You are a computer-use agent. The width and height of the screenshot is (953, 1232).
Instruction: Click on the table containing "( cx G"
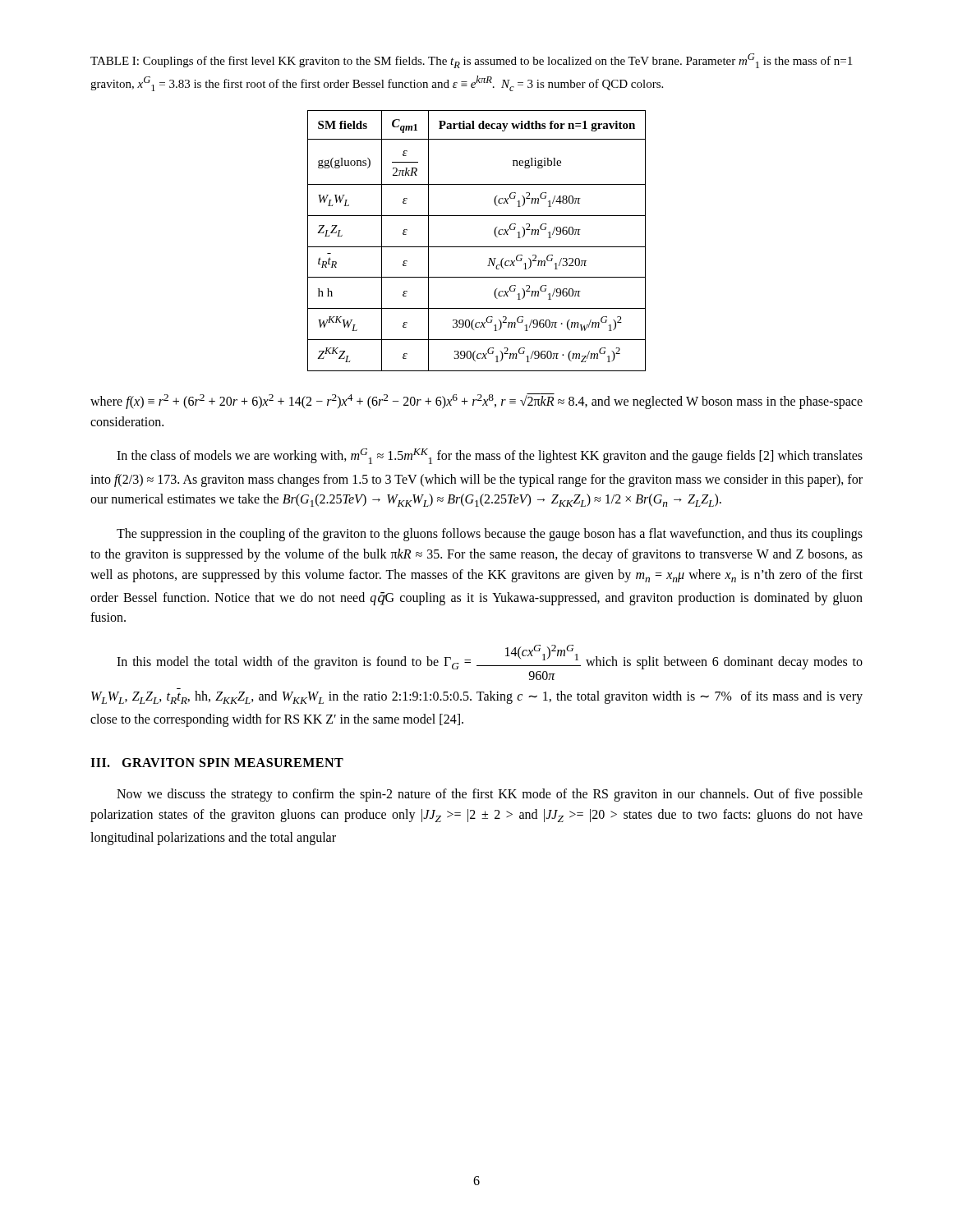476,241
